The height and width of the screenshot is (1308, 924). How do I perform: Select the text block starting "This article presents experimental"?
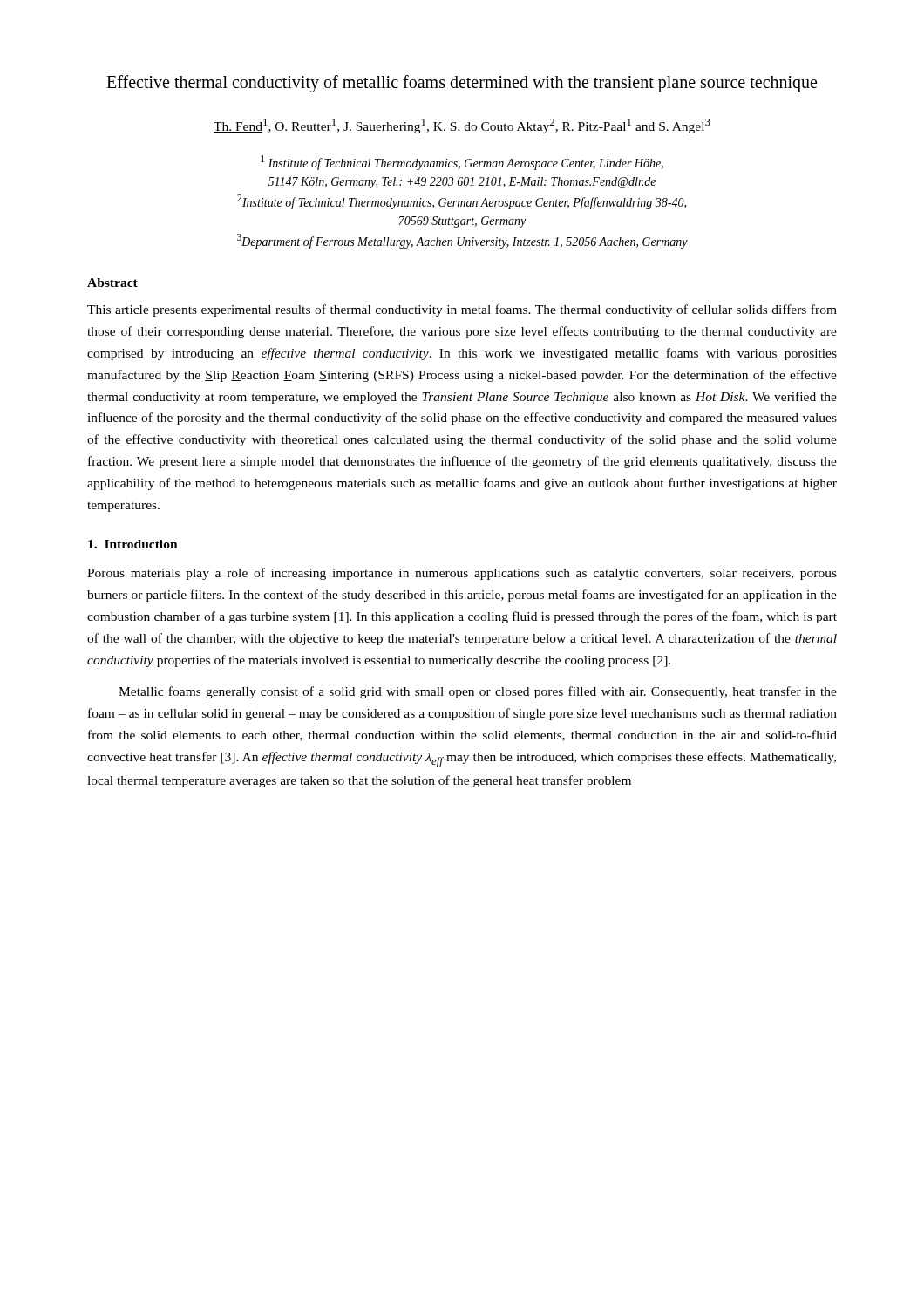coord(462,407)
